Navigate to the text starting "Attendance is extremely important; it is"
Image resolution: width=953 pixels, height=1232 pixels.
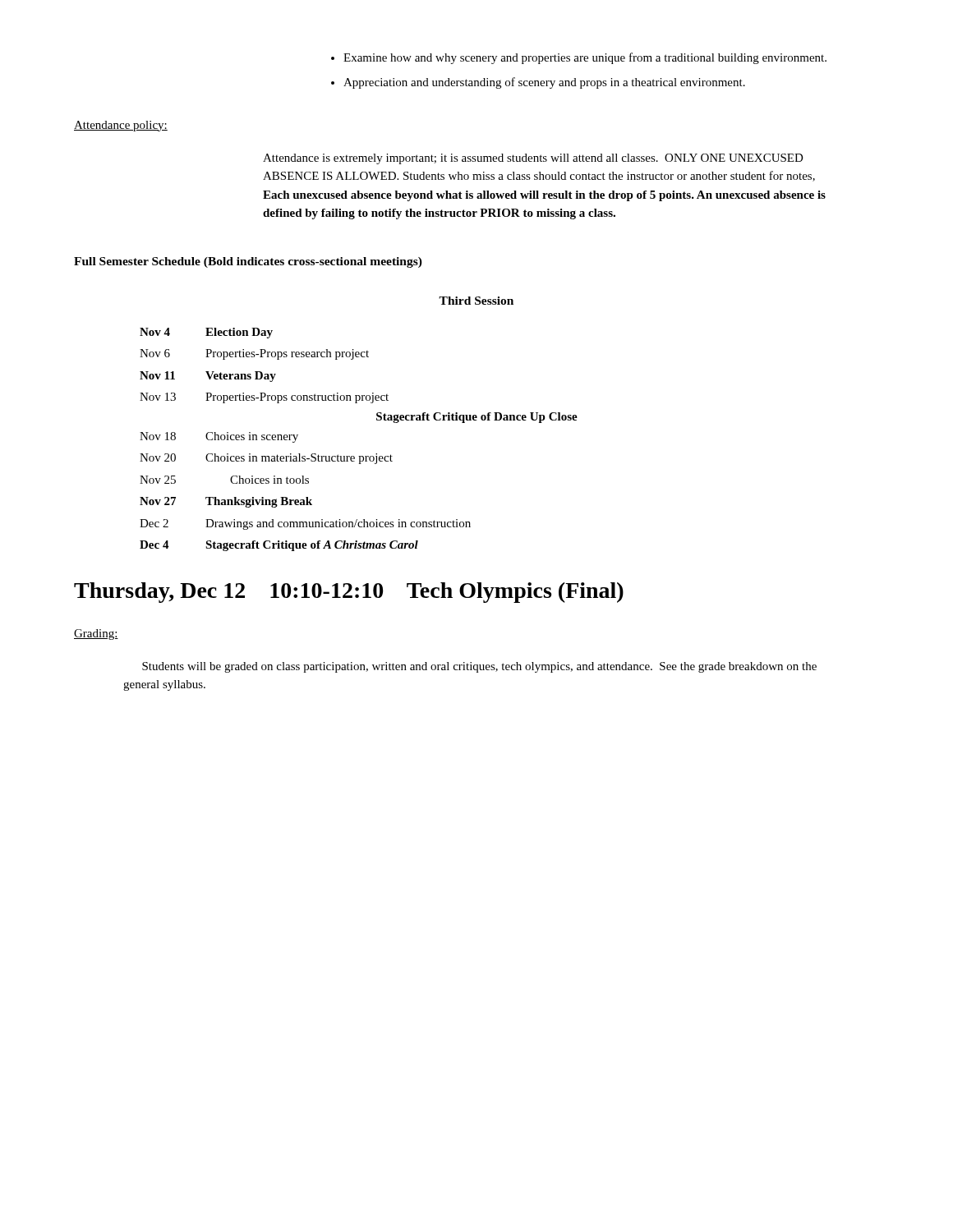point(544,185)
